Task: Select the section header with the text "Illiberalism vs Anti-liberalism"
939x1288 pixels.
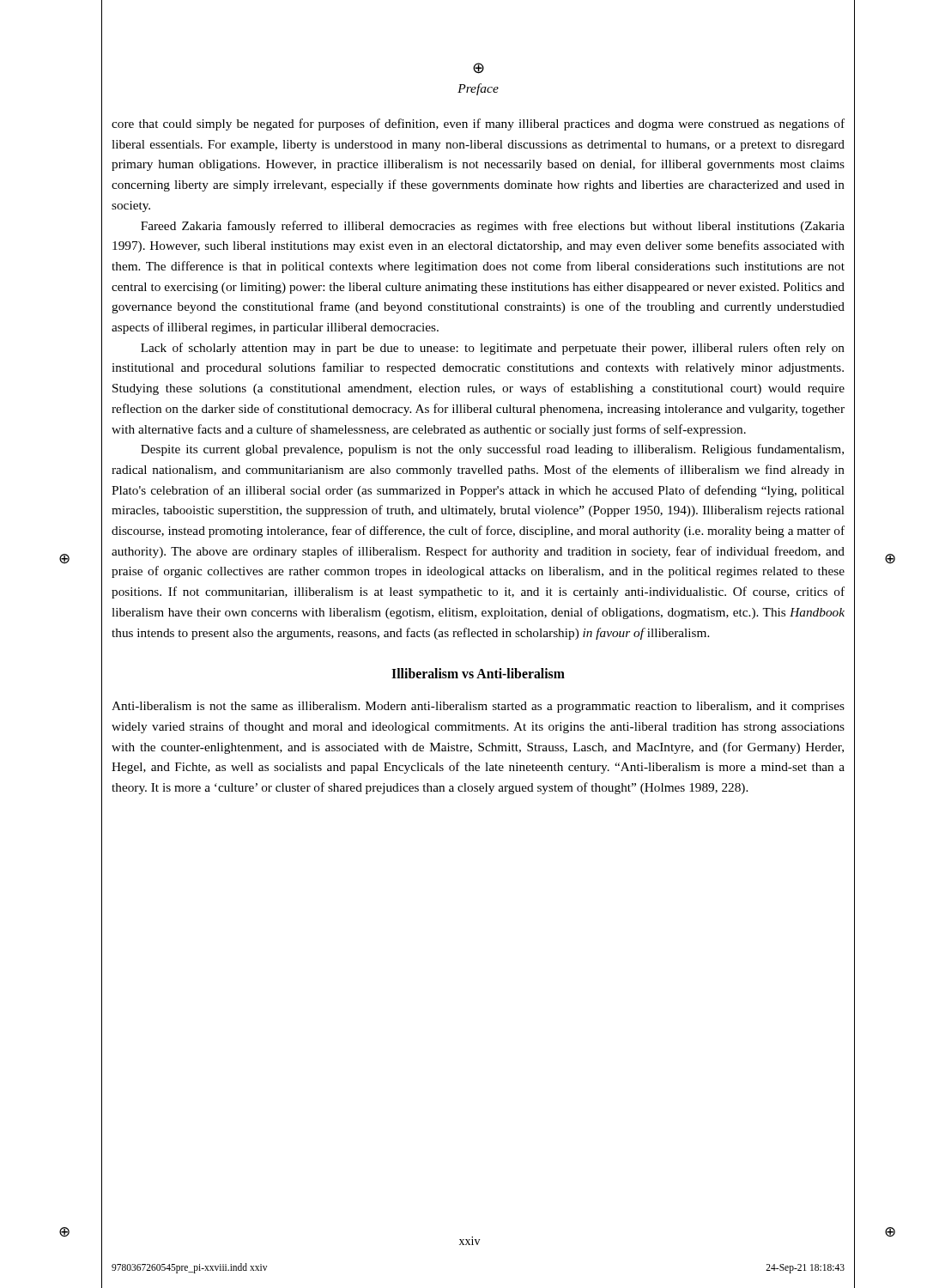Action: point(478,674)
